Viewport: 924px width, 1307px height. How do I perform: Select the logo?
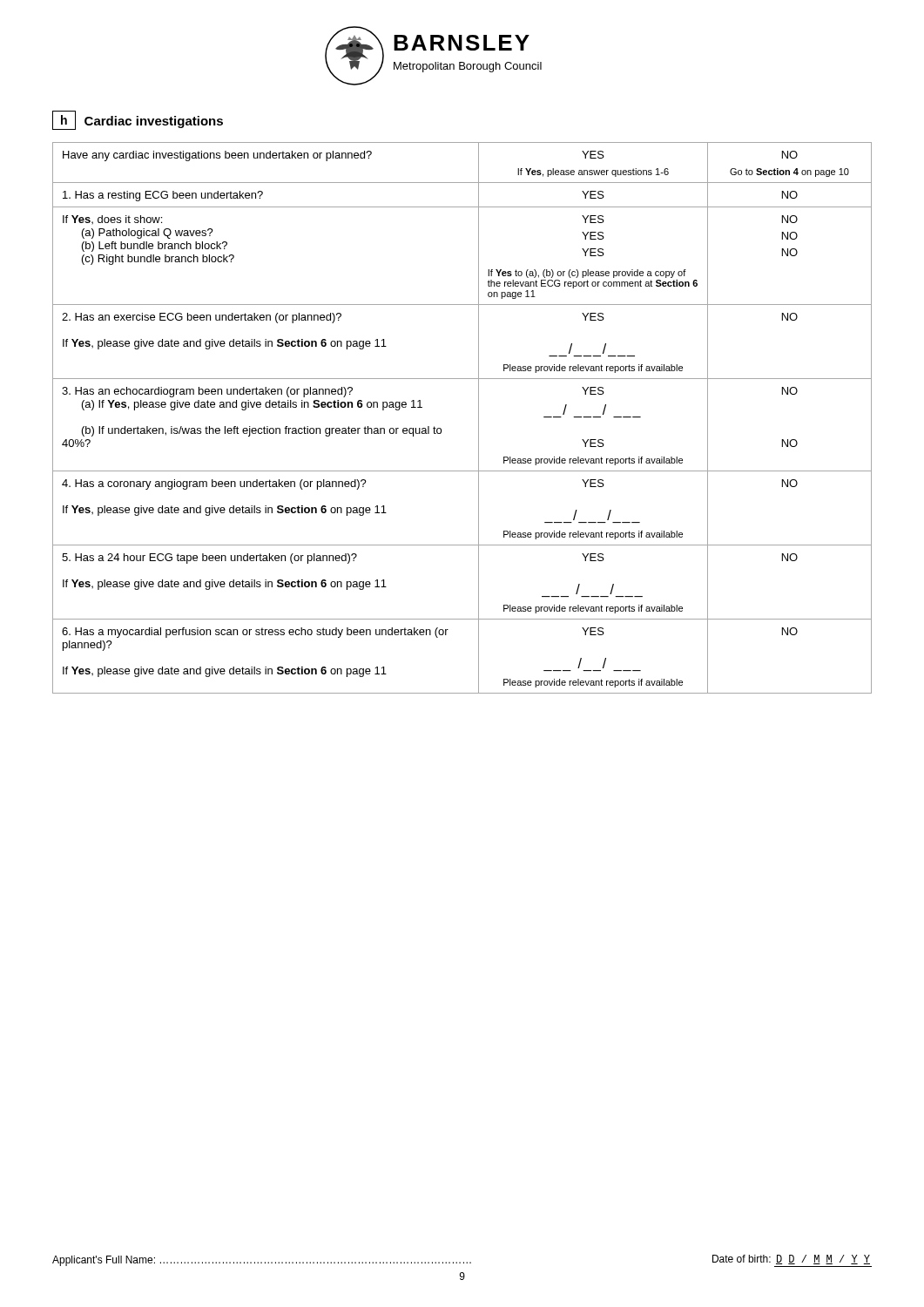(462, 53)
